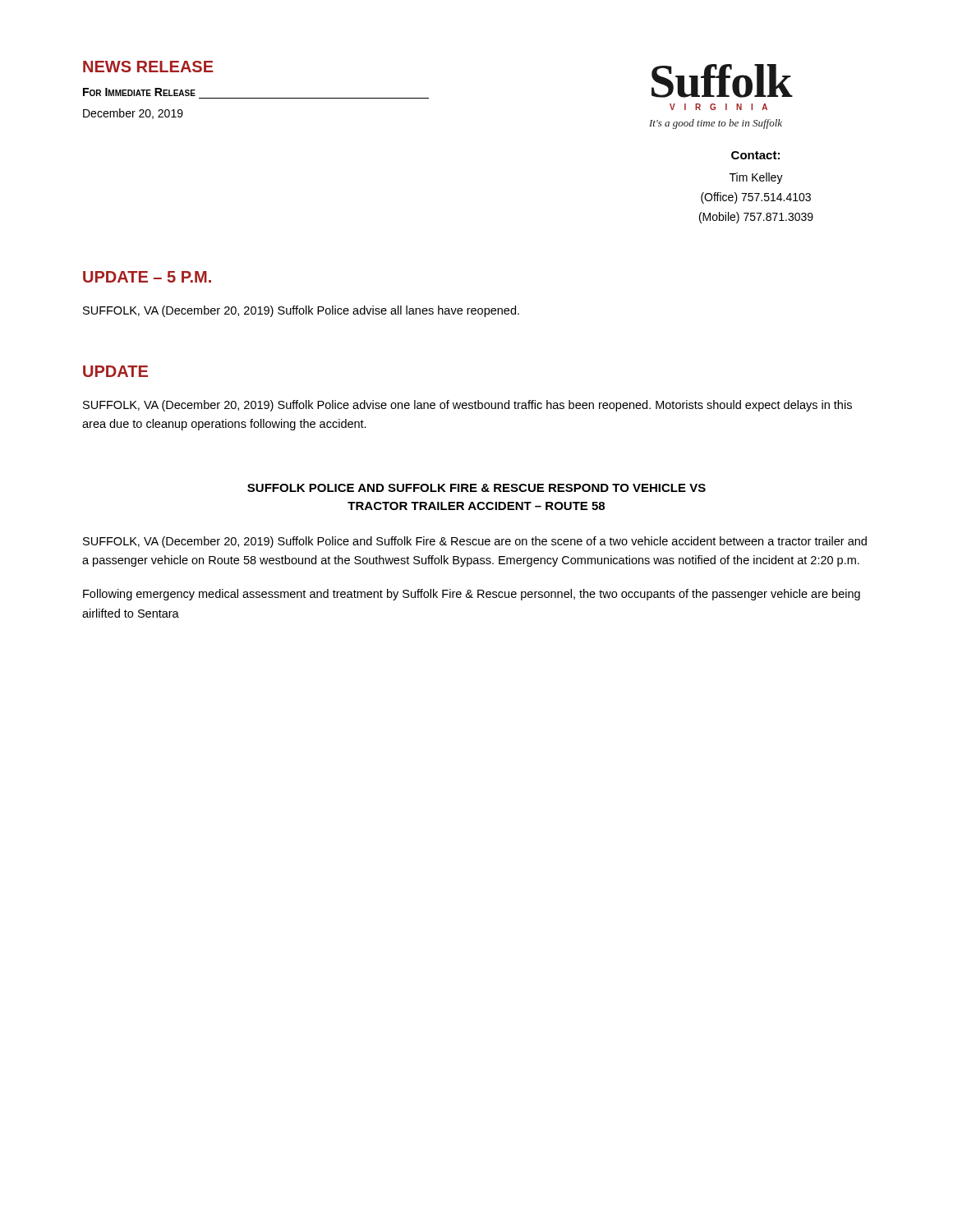
Task: Click on the text block starting "Following emergency medical"
Action: tap(471, 604)
